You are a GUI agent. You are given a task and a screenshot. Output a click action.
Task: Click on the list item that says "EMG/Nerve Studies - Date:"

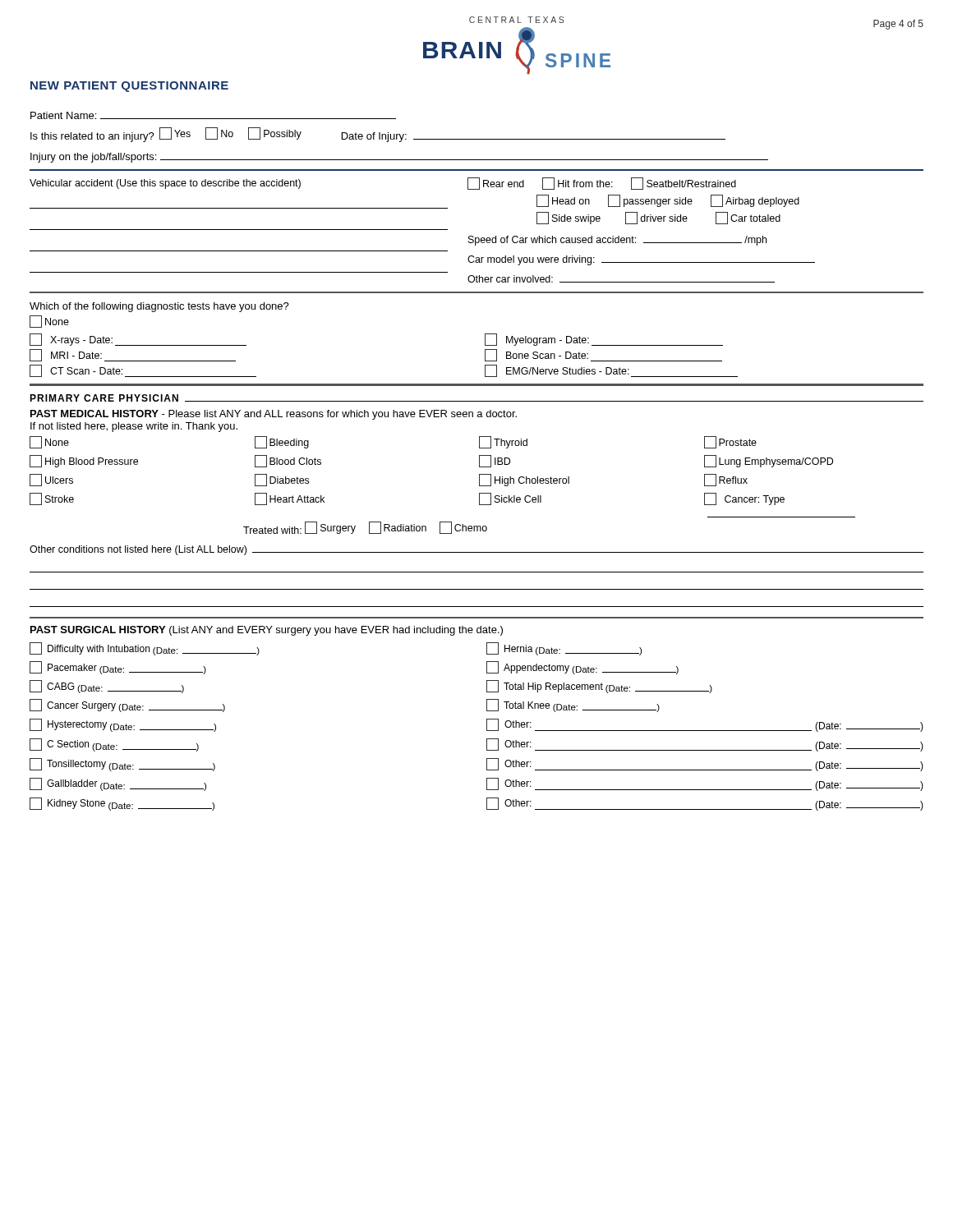click(x=611, y=371)
